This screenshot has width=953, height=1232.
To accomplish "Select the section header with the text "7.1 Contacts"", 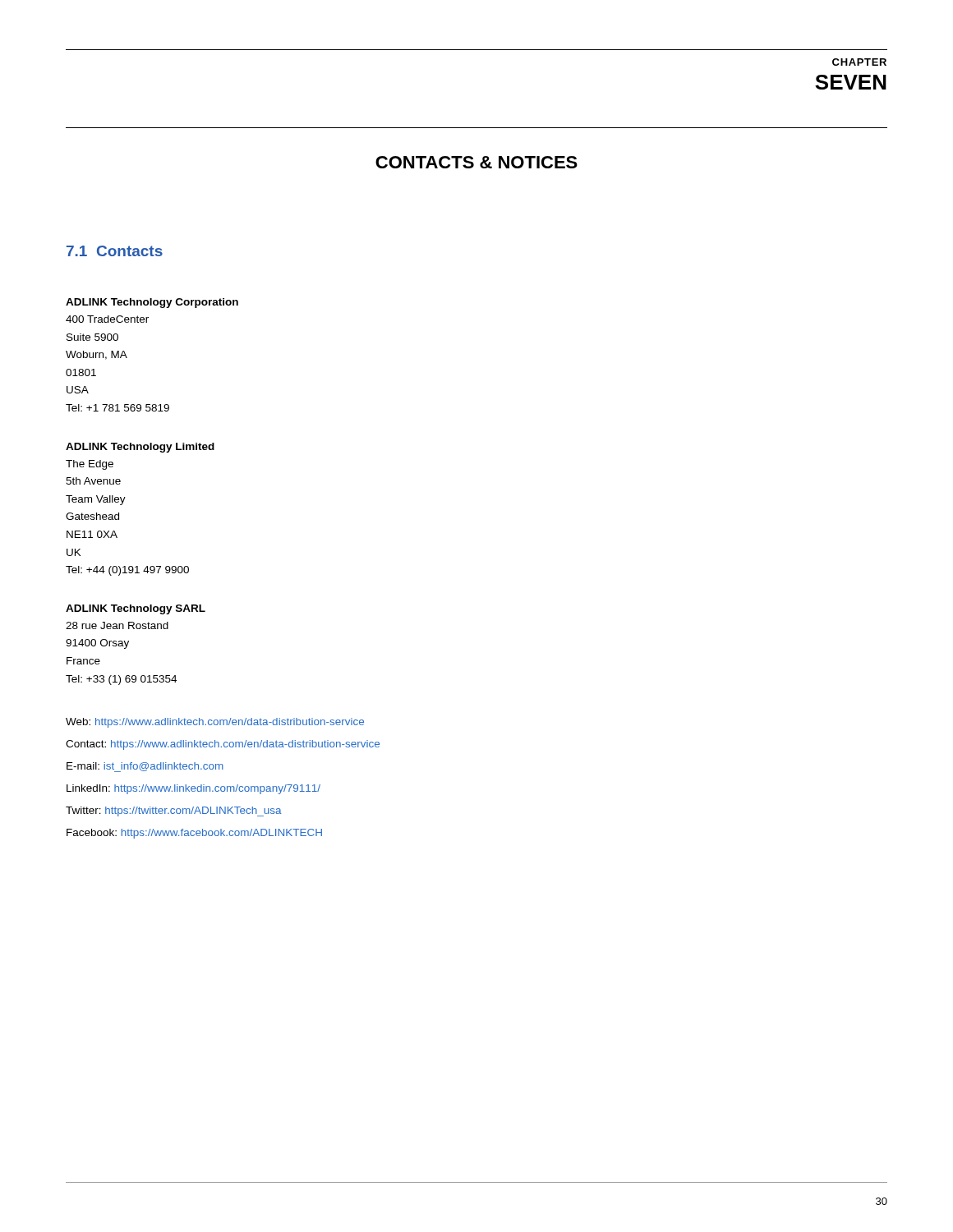I will coord(114,251).
